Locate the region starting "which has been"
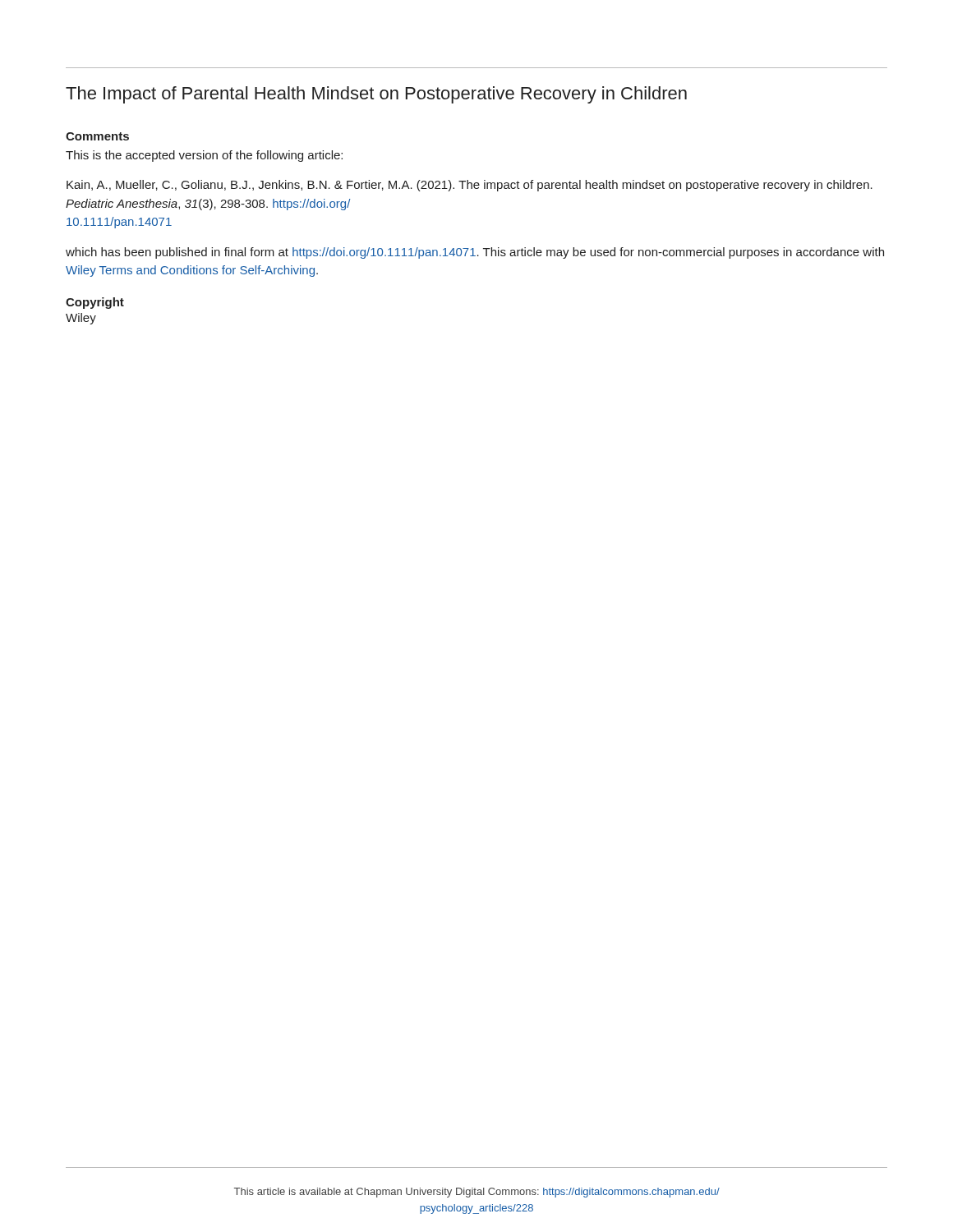This screenshot has width=953, height=1232. click(x=476, y=261)
